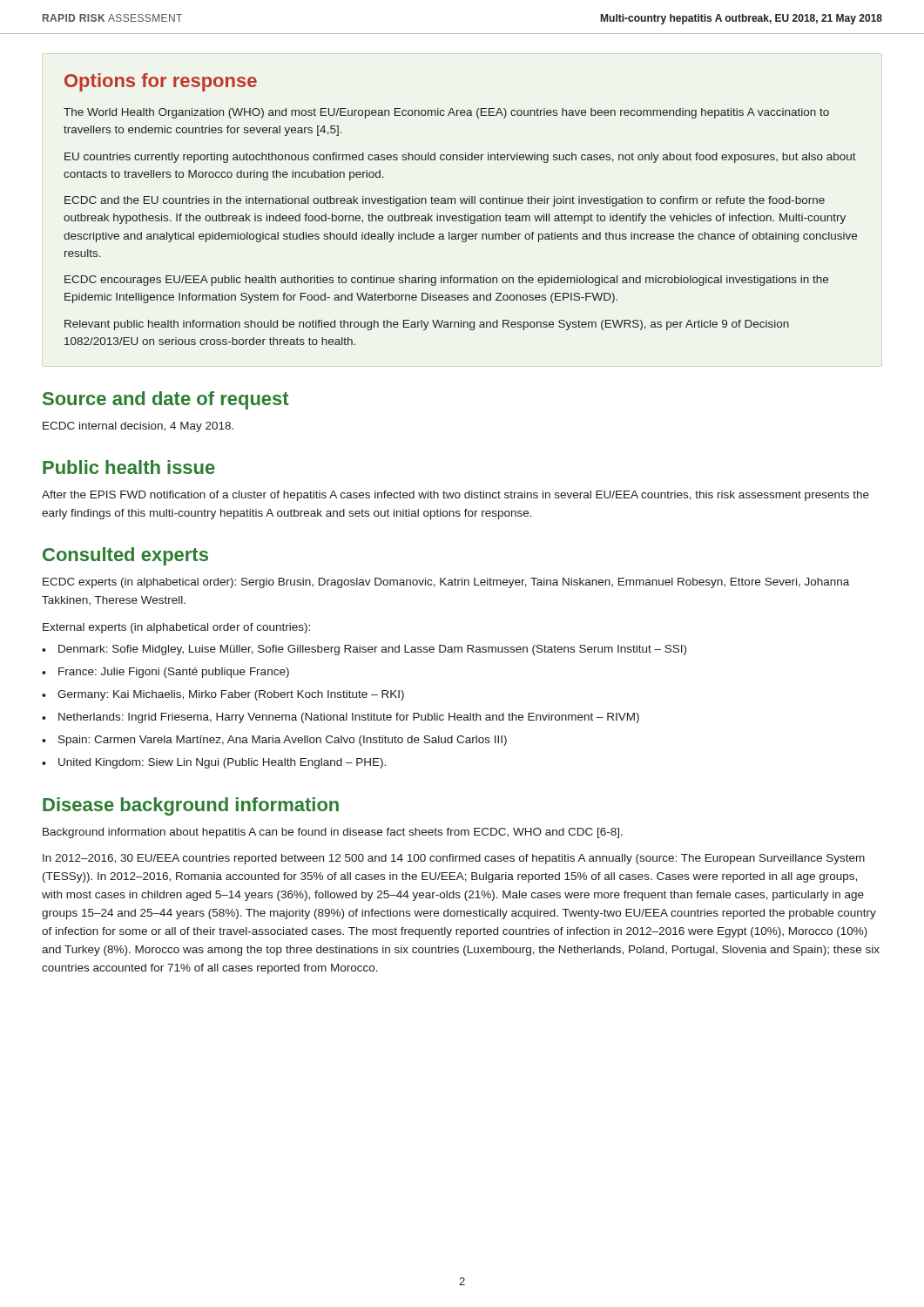
Task: Find the block starting "Public health issue"
Action: [x=129, y=467]
